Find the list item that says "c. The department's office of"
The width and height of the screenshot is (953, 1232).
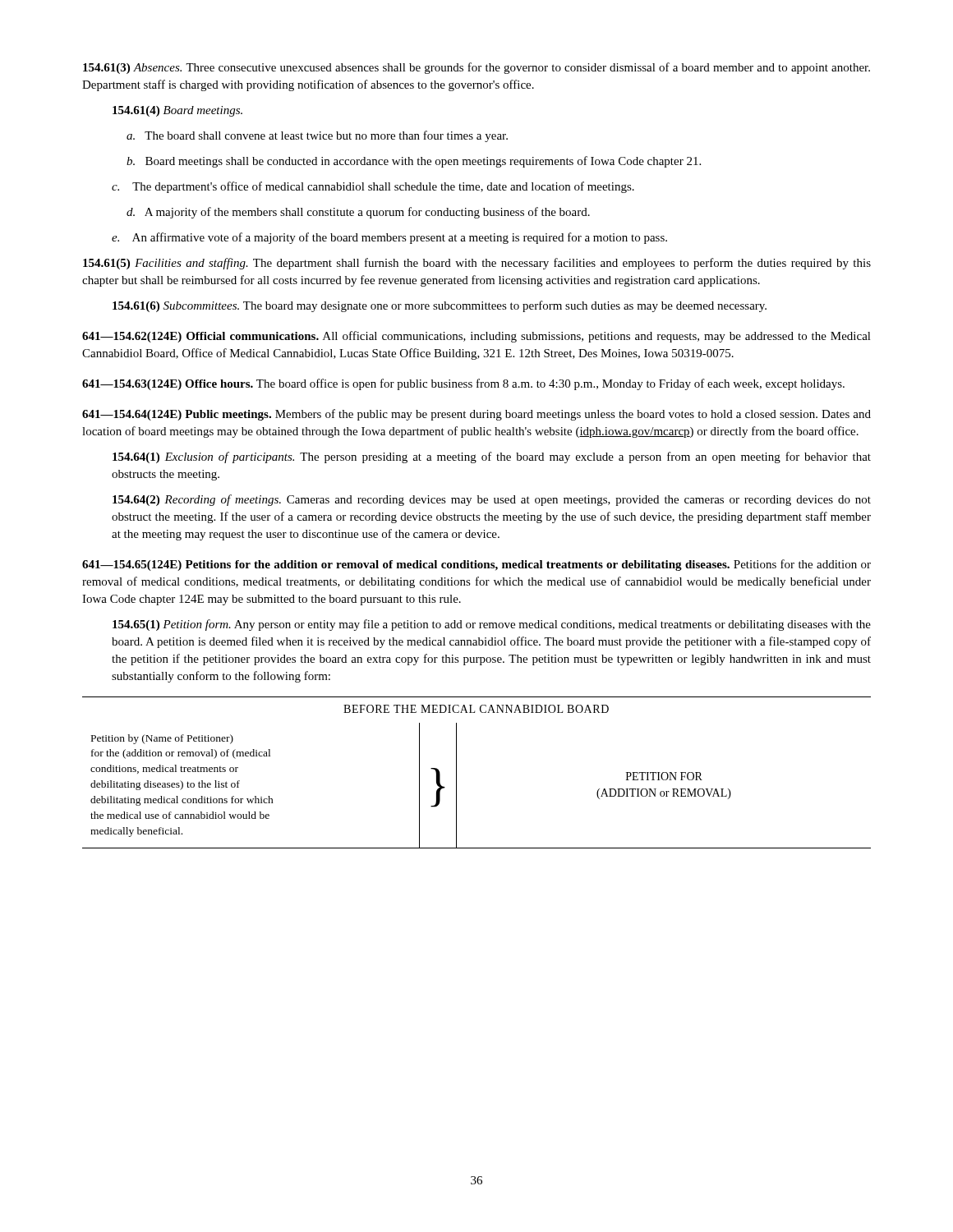[x=491, y=187]
